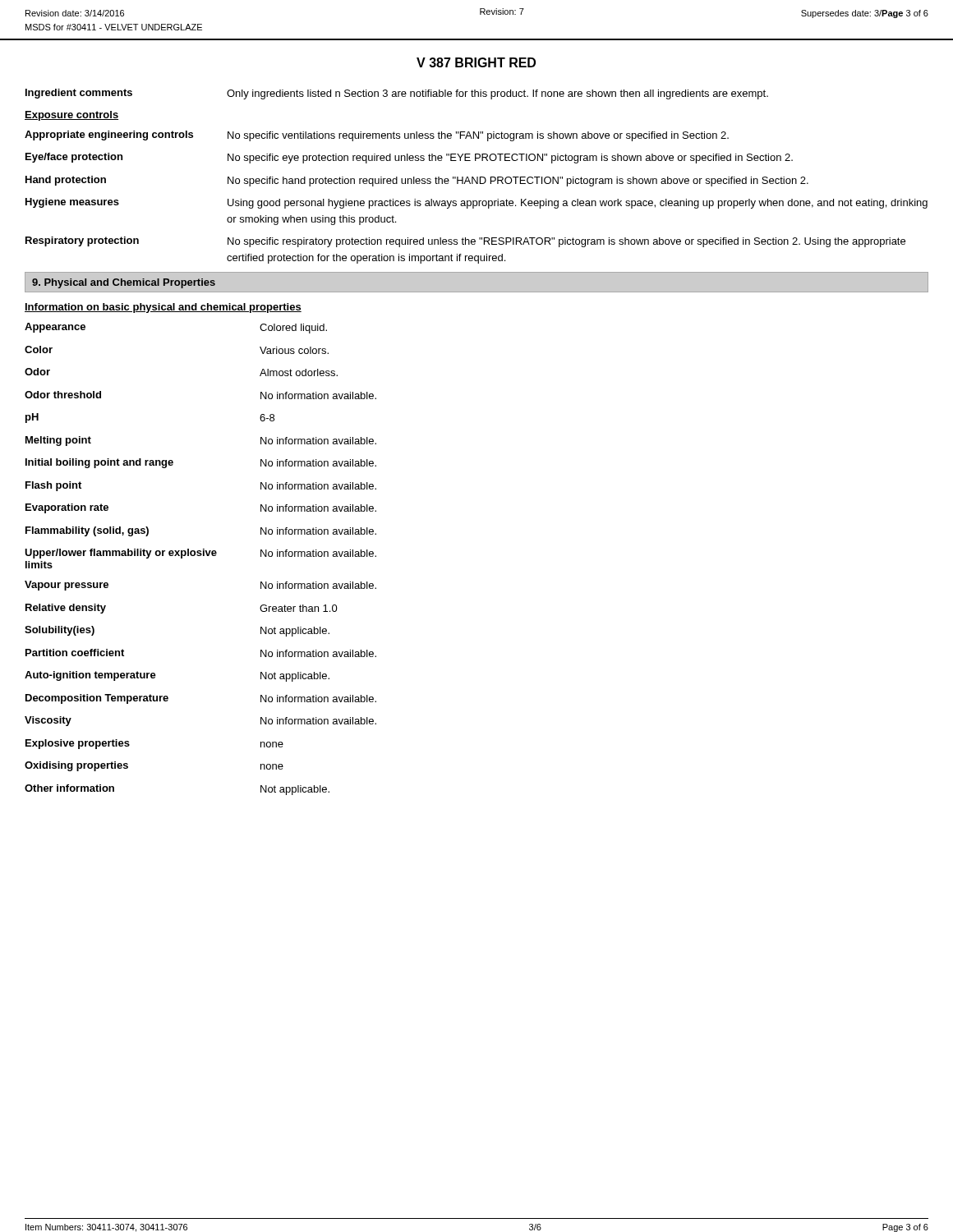Select the region starting "Solubility(ies) Not applicable."
The image size is (953, 1232).
click(x=59, y=631)
